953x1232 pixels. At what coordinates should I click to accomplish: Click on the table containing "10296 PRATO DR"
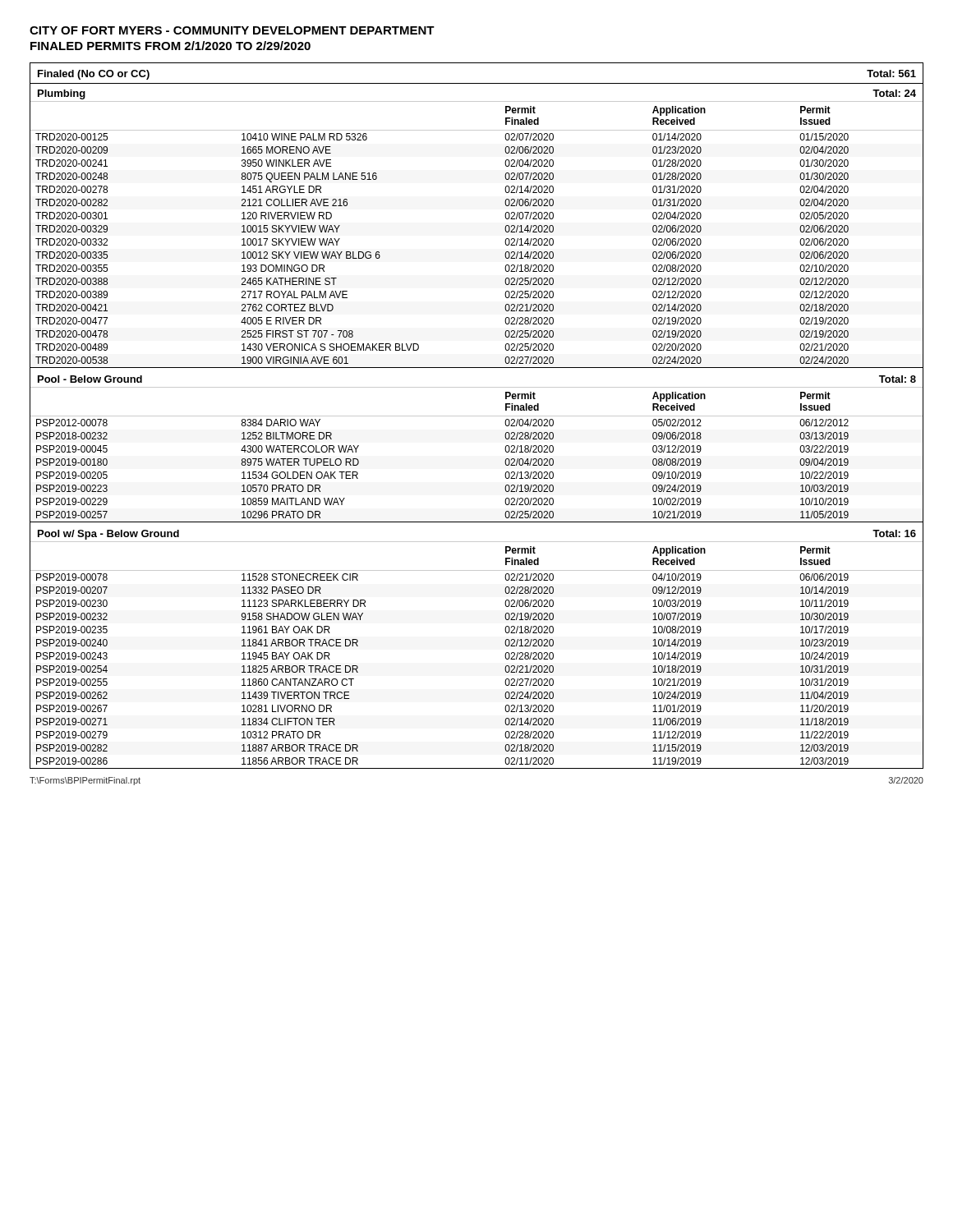(476, 455)
